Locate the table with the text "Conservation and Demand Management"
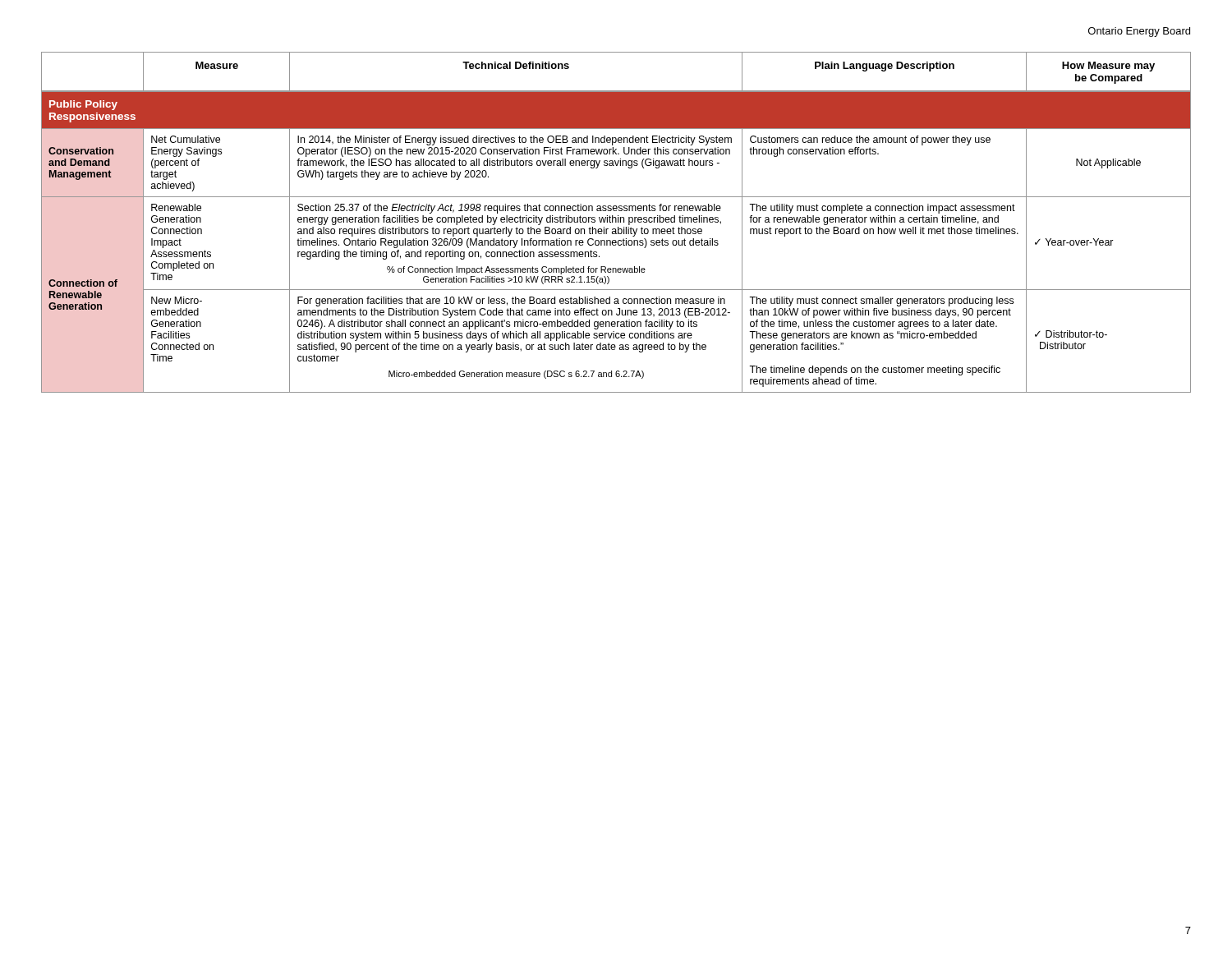This screenshot has width=1232, height=953. click(x=616, y=222)
